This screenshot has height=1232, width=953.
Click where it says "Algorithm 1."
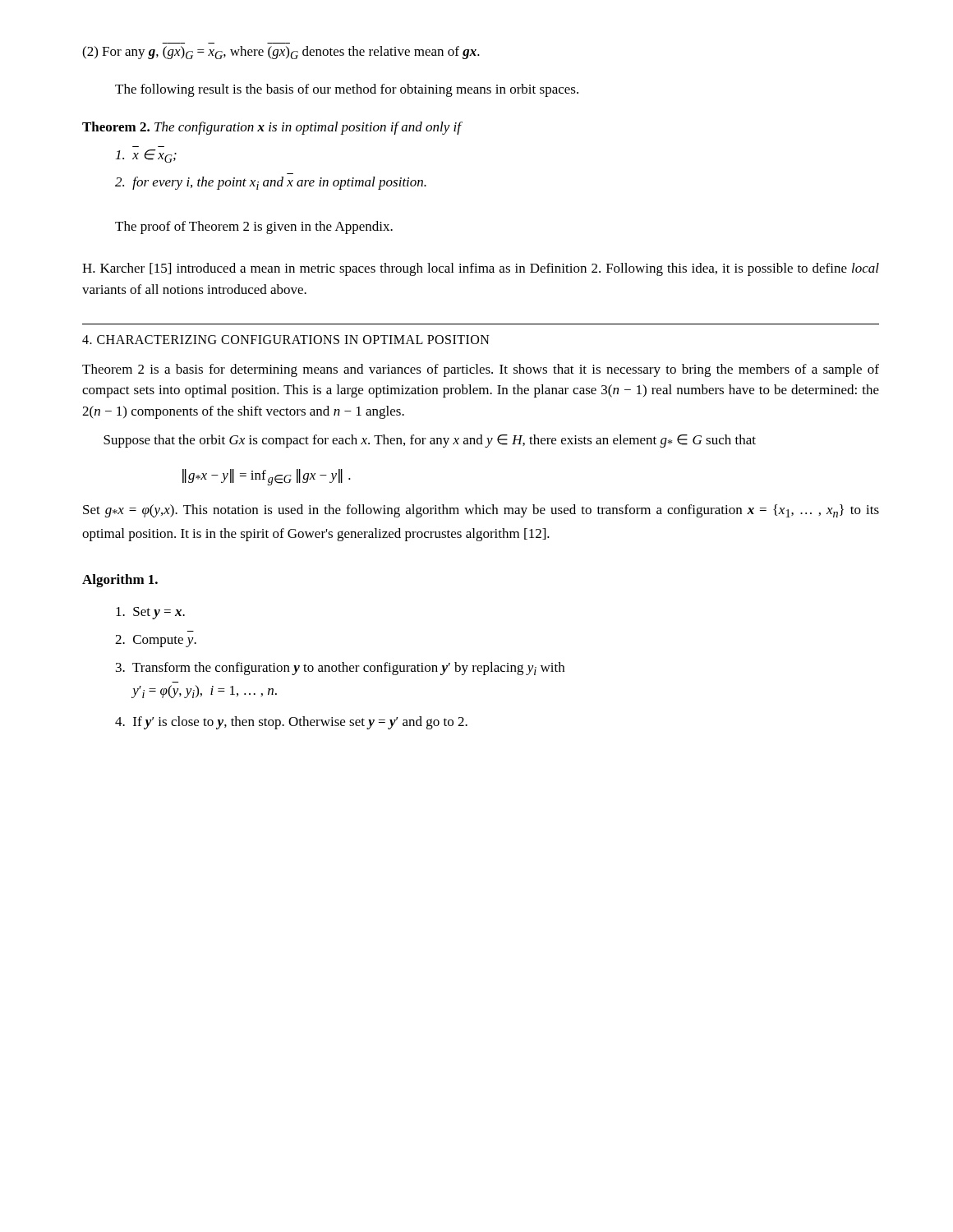(x=120, y=579)
